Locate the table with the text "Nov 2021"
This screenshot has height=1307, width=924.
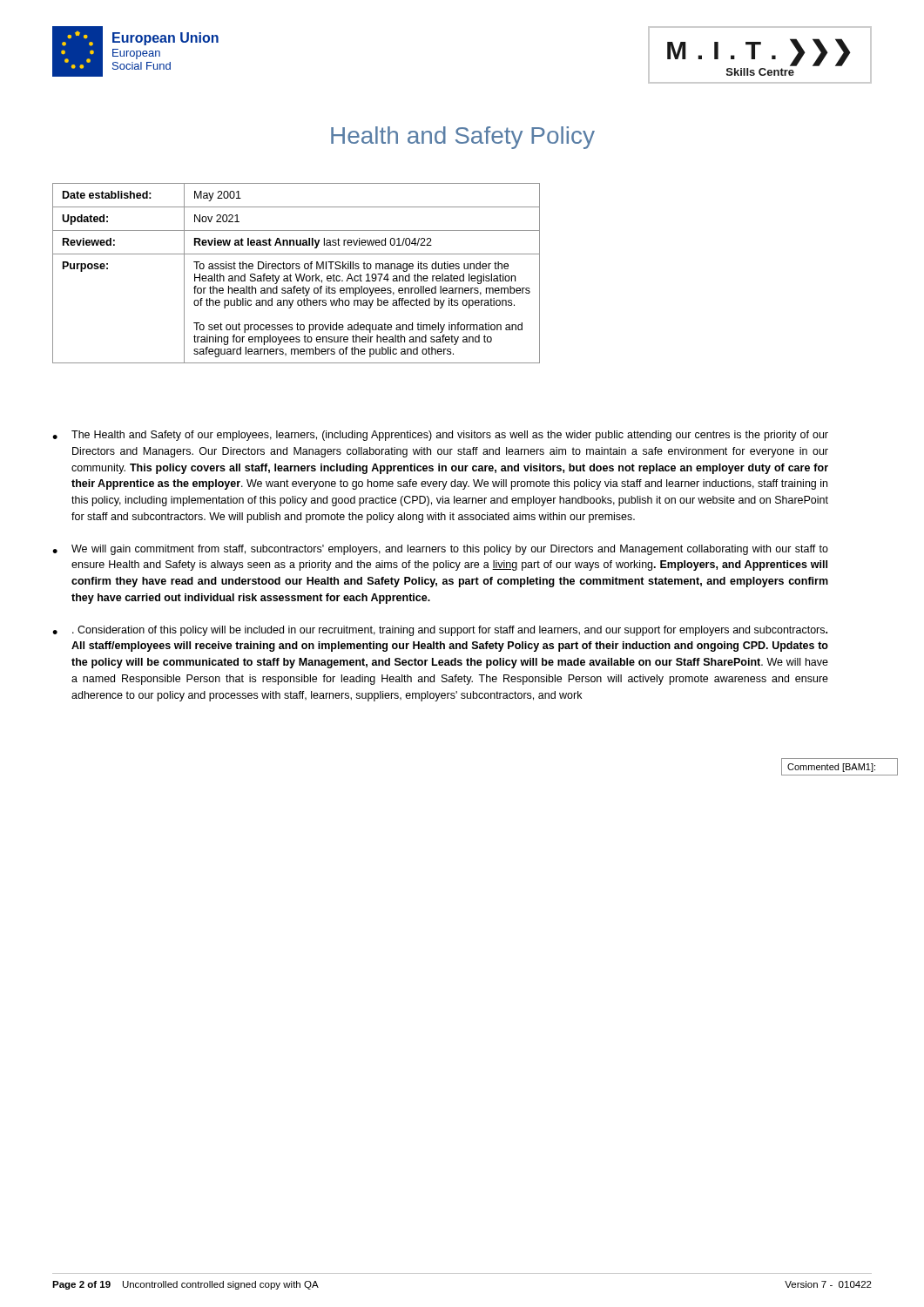pyautogui.click(x=296, y=273)
